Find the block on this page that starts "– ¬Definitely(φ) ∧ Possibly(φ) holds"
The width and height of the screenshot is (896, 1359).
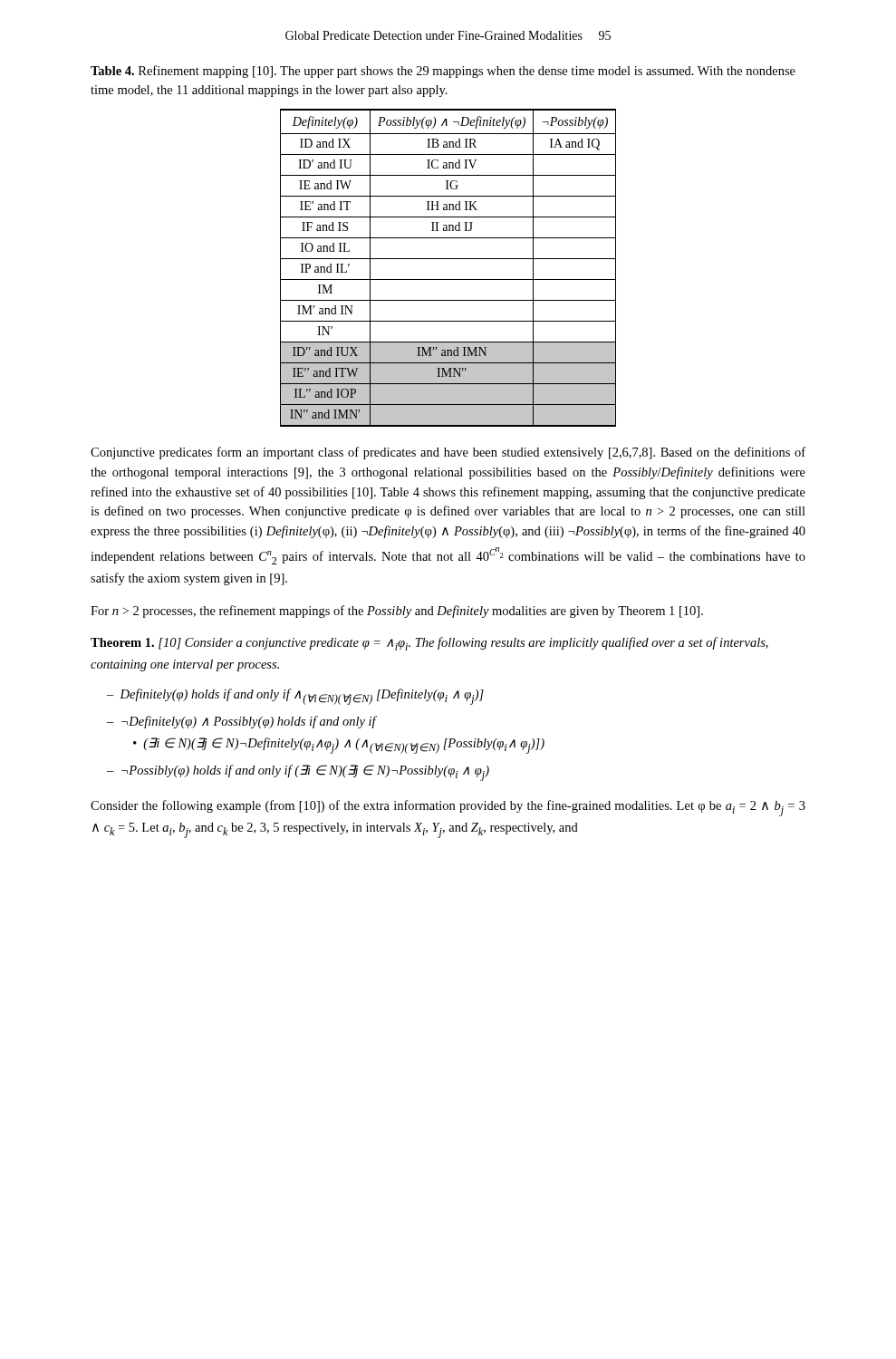(456, 735)
